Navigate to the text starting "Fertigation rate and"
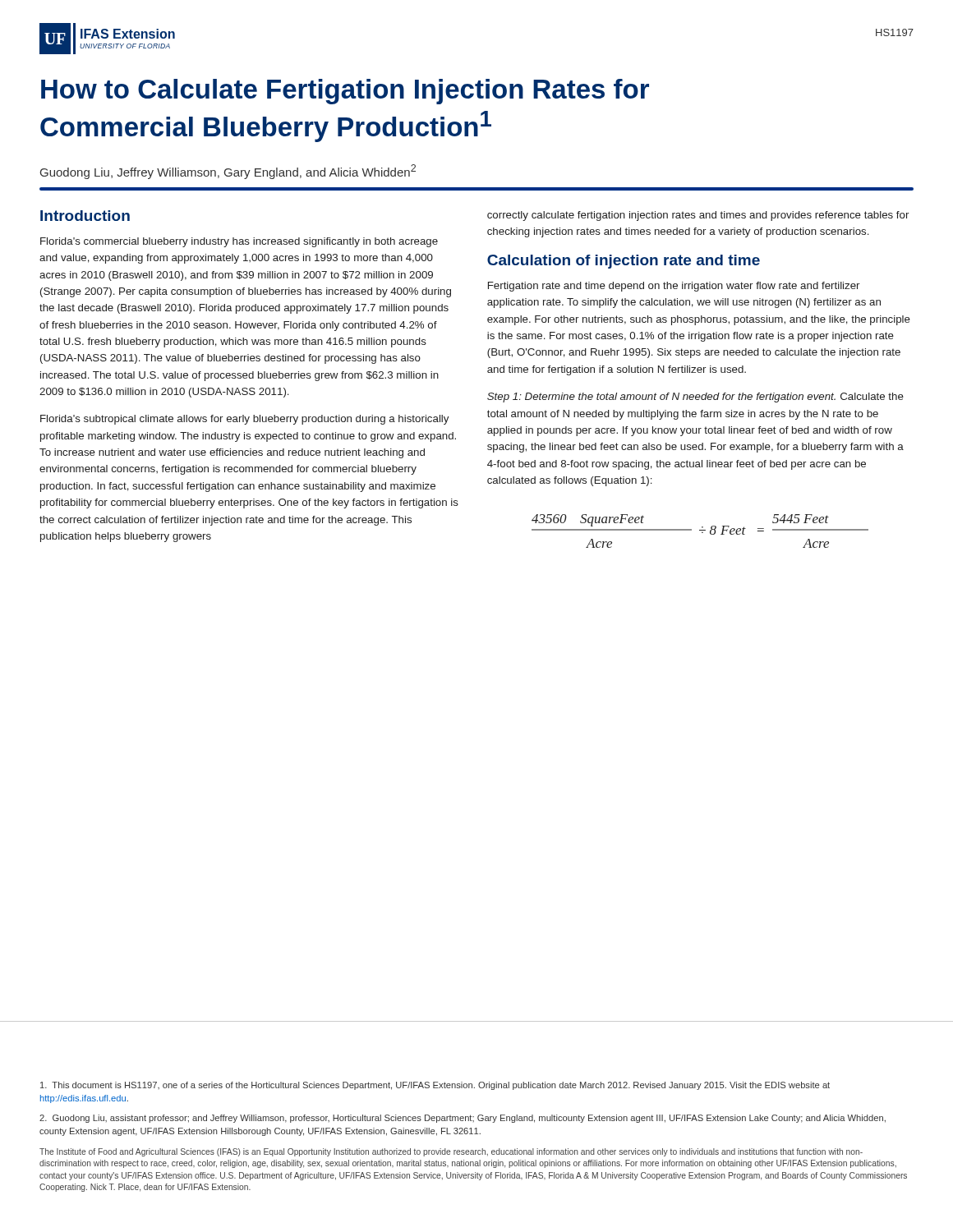Image resolution: width=953 pixels, height=1232 pixels. [700, 328]
